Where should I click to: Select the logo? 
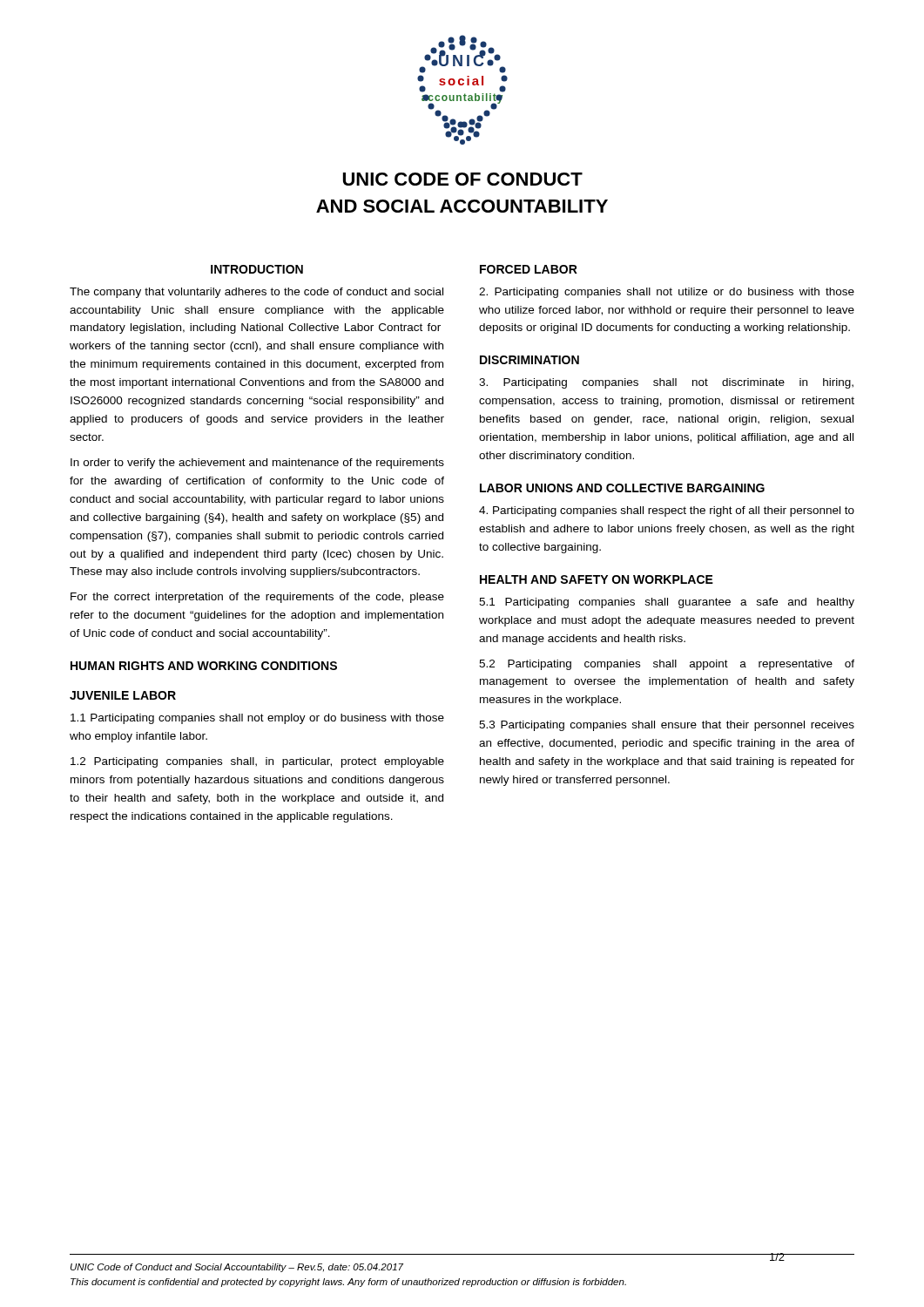point(462,74)
